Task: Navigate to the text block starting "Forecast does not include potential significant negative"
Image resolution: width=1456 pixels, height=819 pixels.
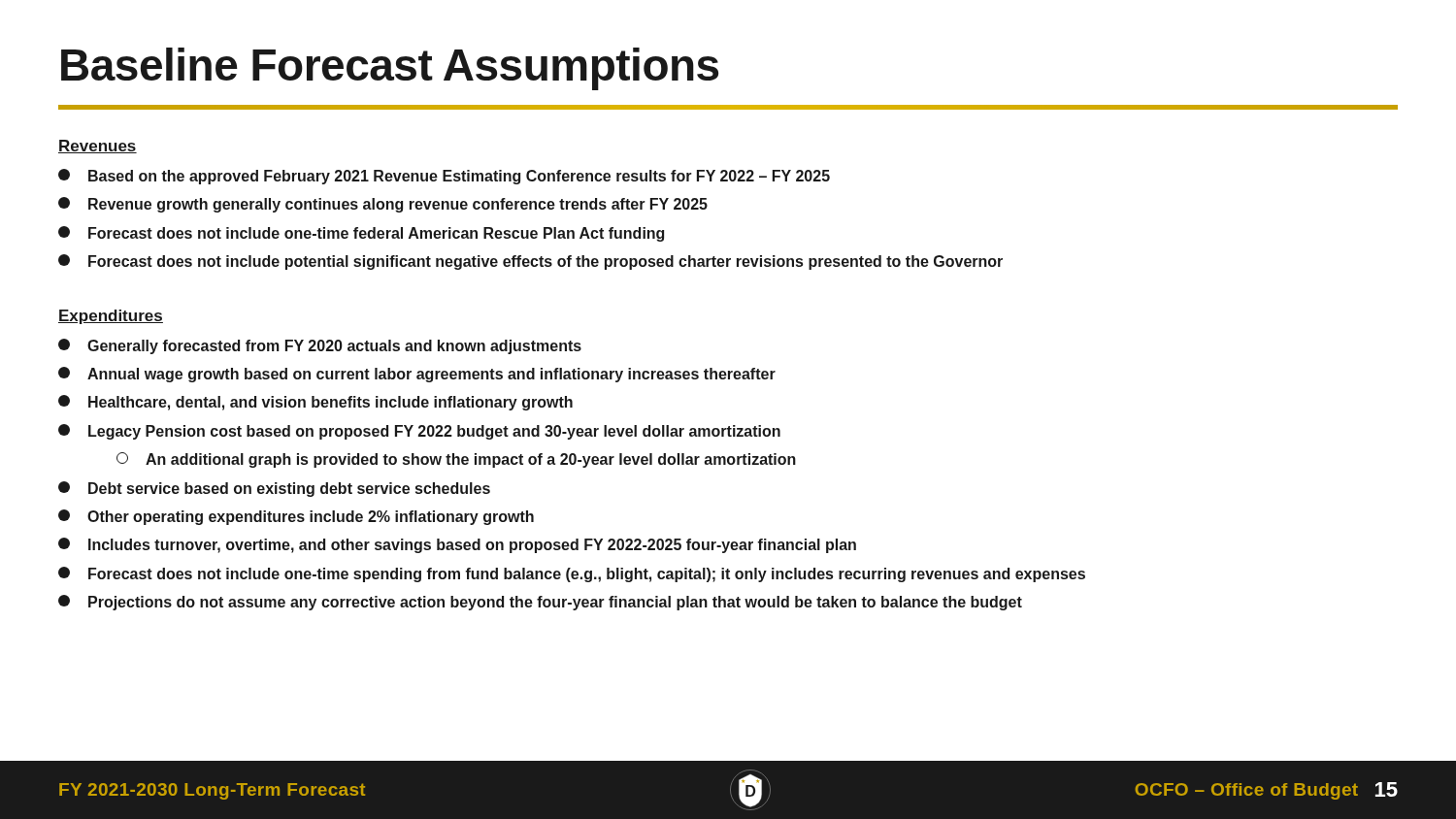Action: pos(728,262)
